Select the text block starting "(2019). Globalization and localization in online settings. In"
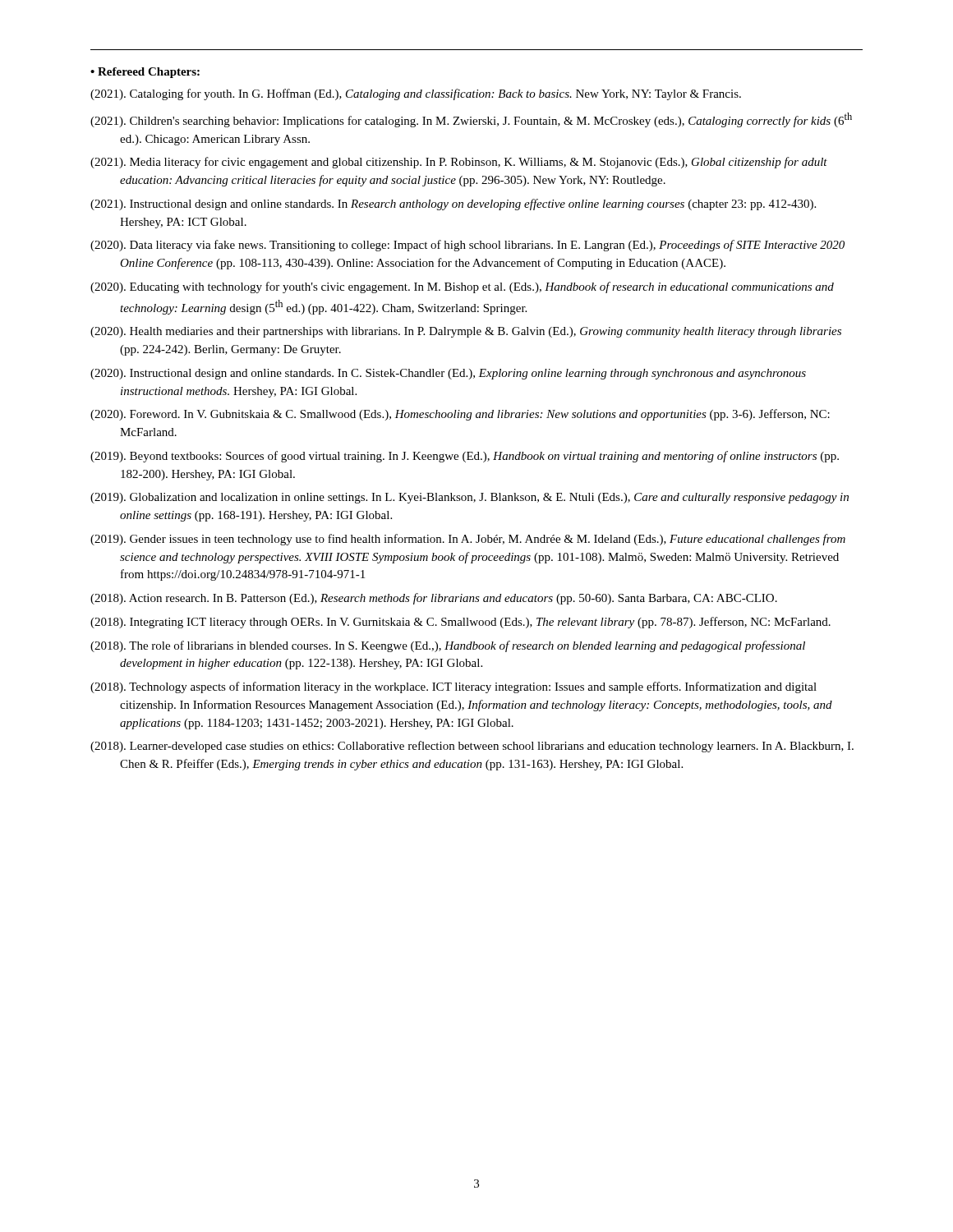This screenshot has height=1232, width=953. click(470, 506)
